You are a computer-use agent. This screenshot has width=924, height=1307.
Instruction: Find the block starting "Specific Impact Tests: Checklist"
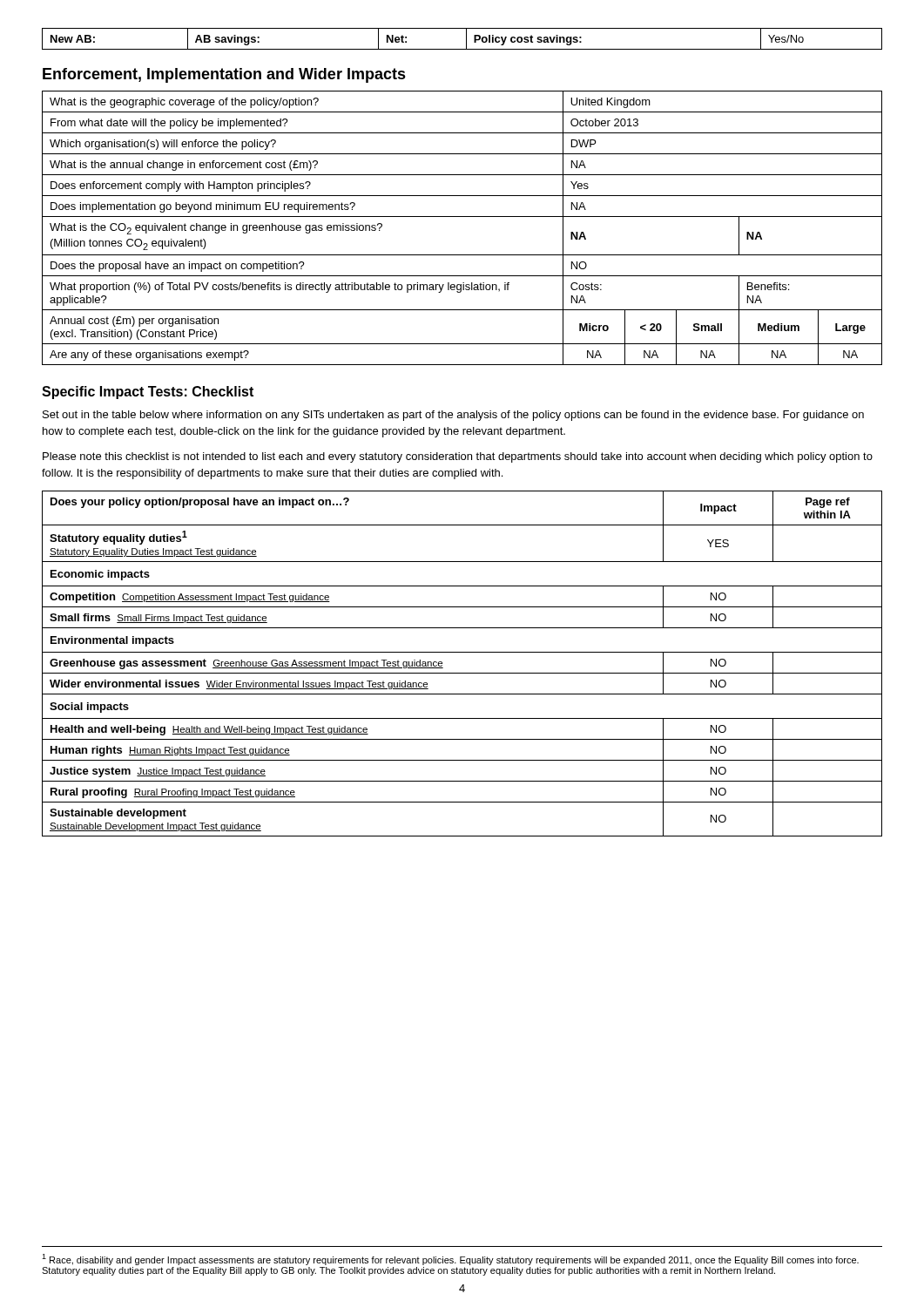148,392
